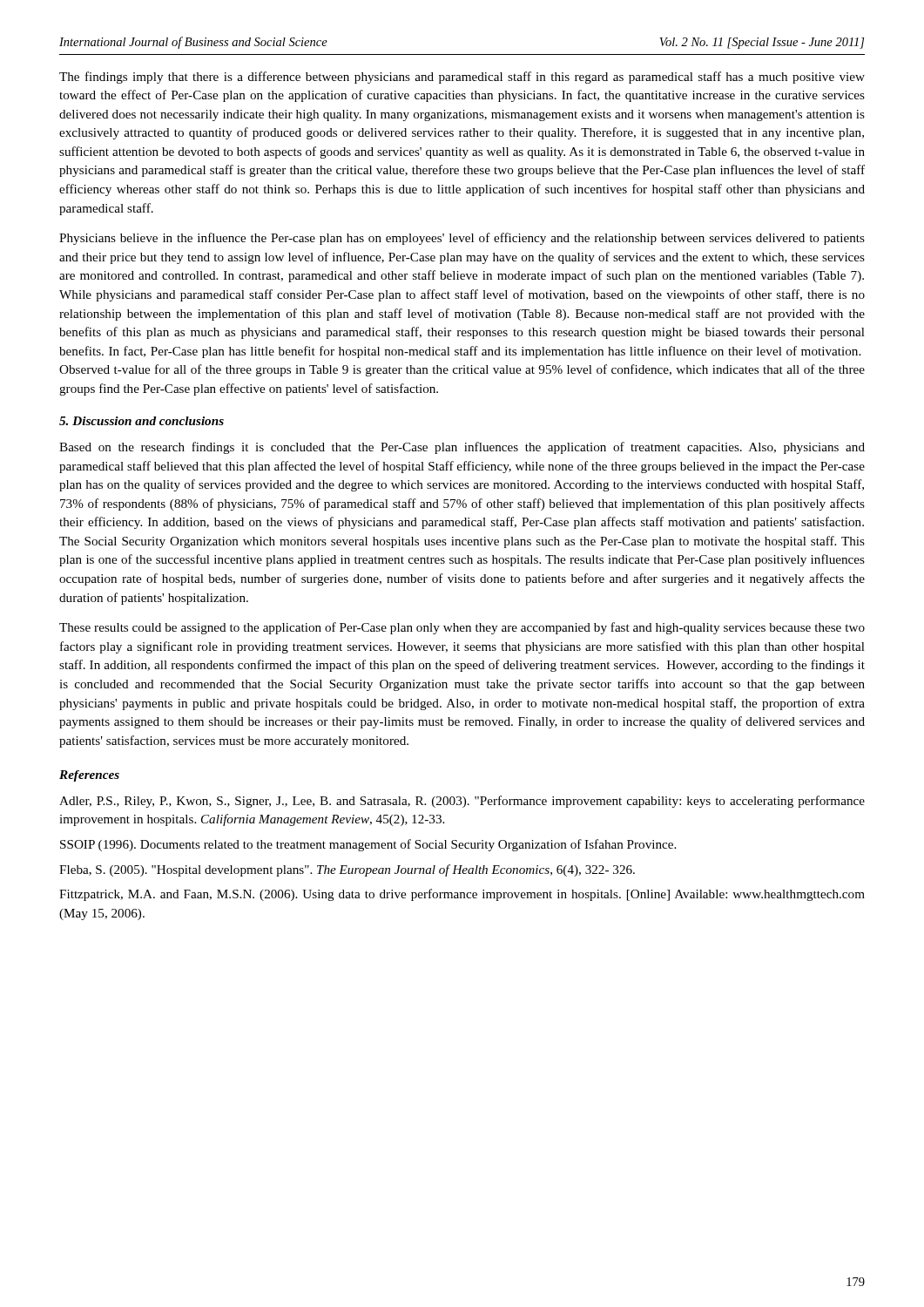Find the element starting "SSOIP (1996). Documents related to the treatment management"
This screenshot has width=924, height=1307.
(368, 844)
